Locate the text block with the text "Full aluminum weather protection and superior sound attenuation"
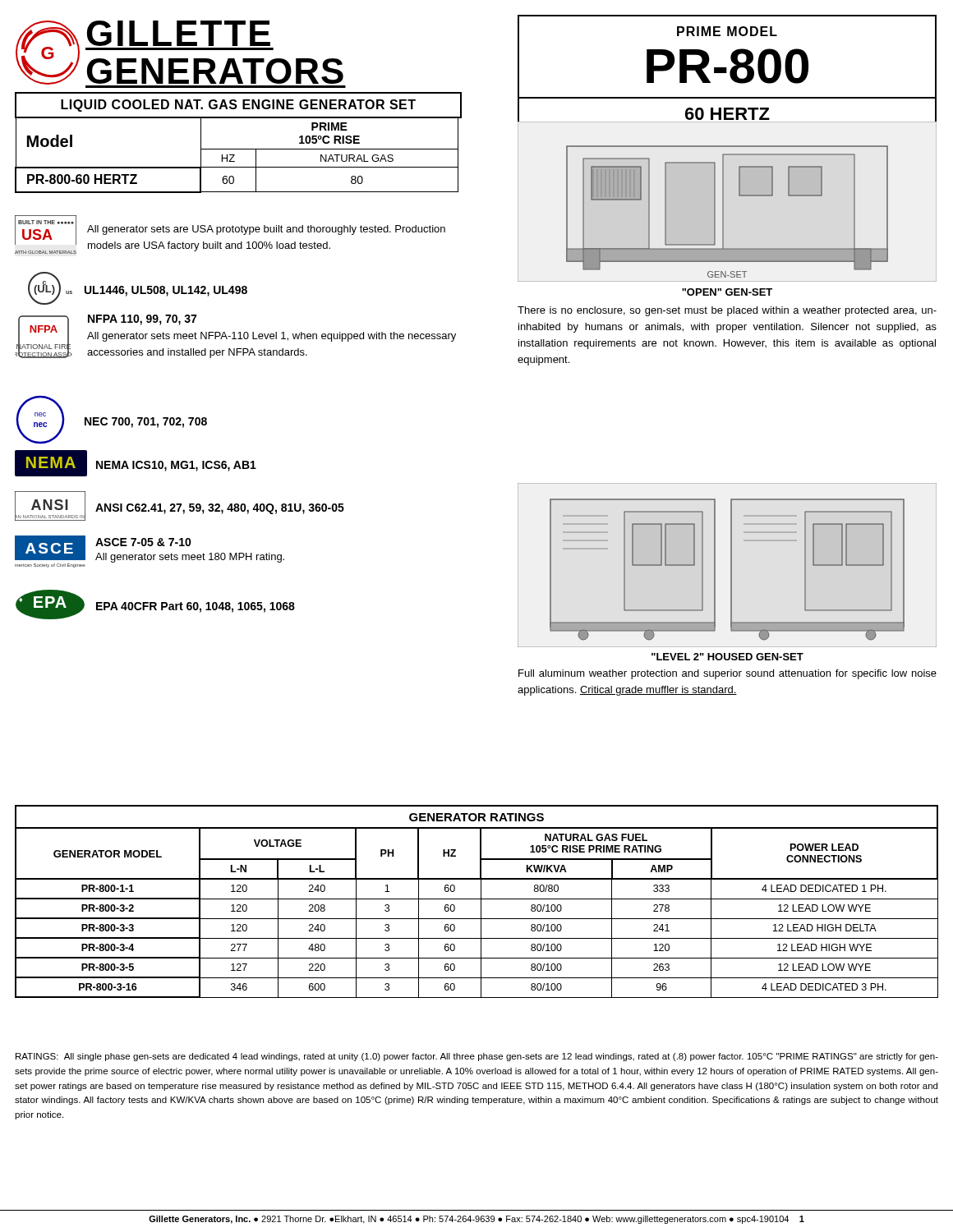 (727, 681)
